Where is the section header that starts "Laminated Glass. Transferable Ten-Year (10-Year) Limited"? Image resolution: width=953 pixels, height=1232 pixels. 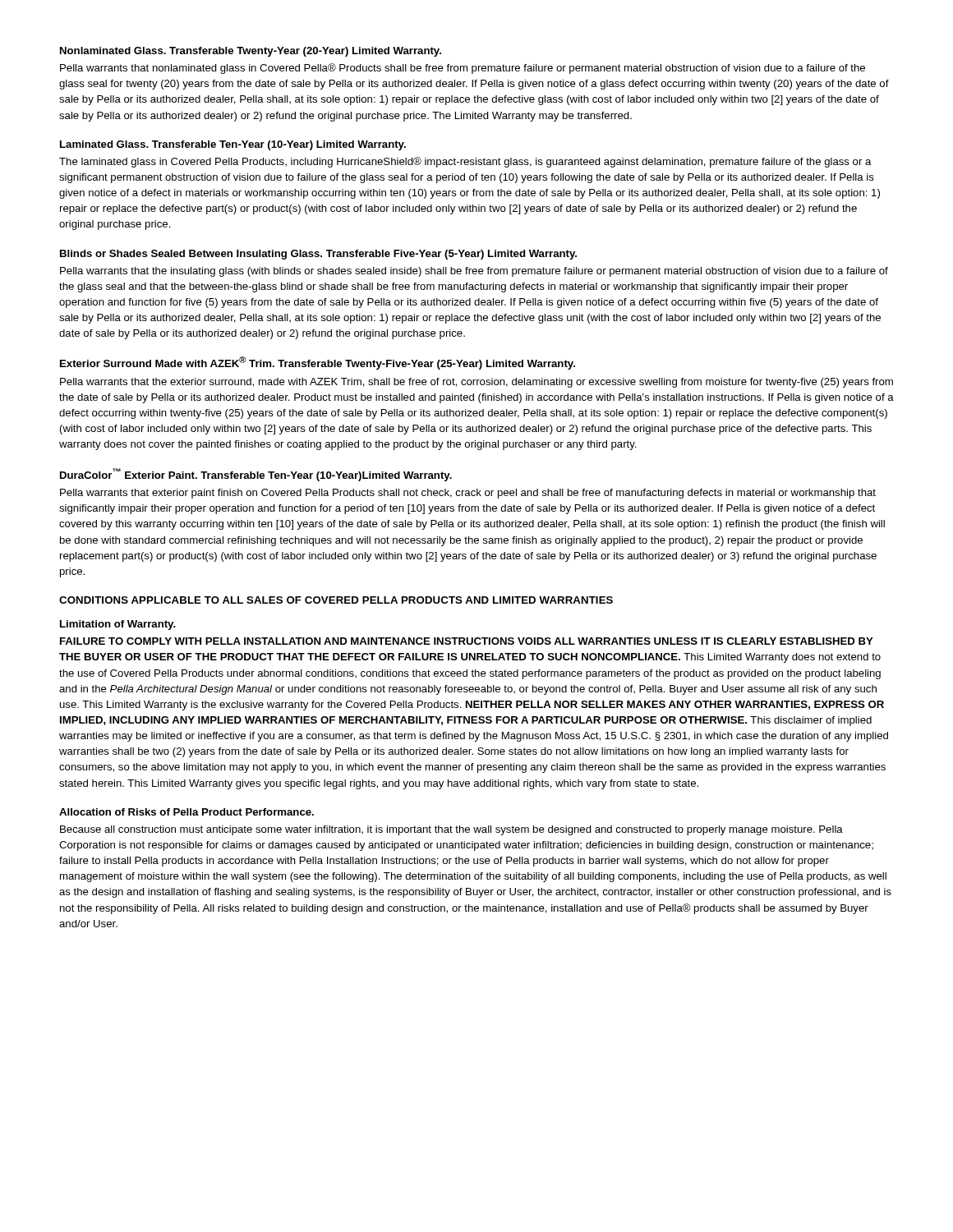point(233,144)
